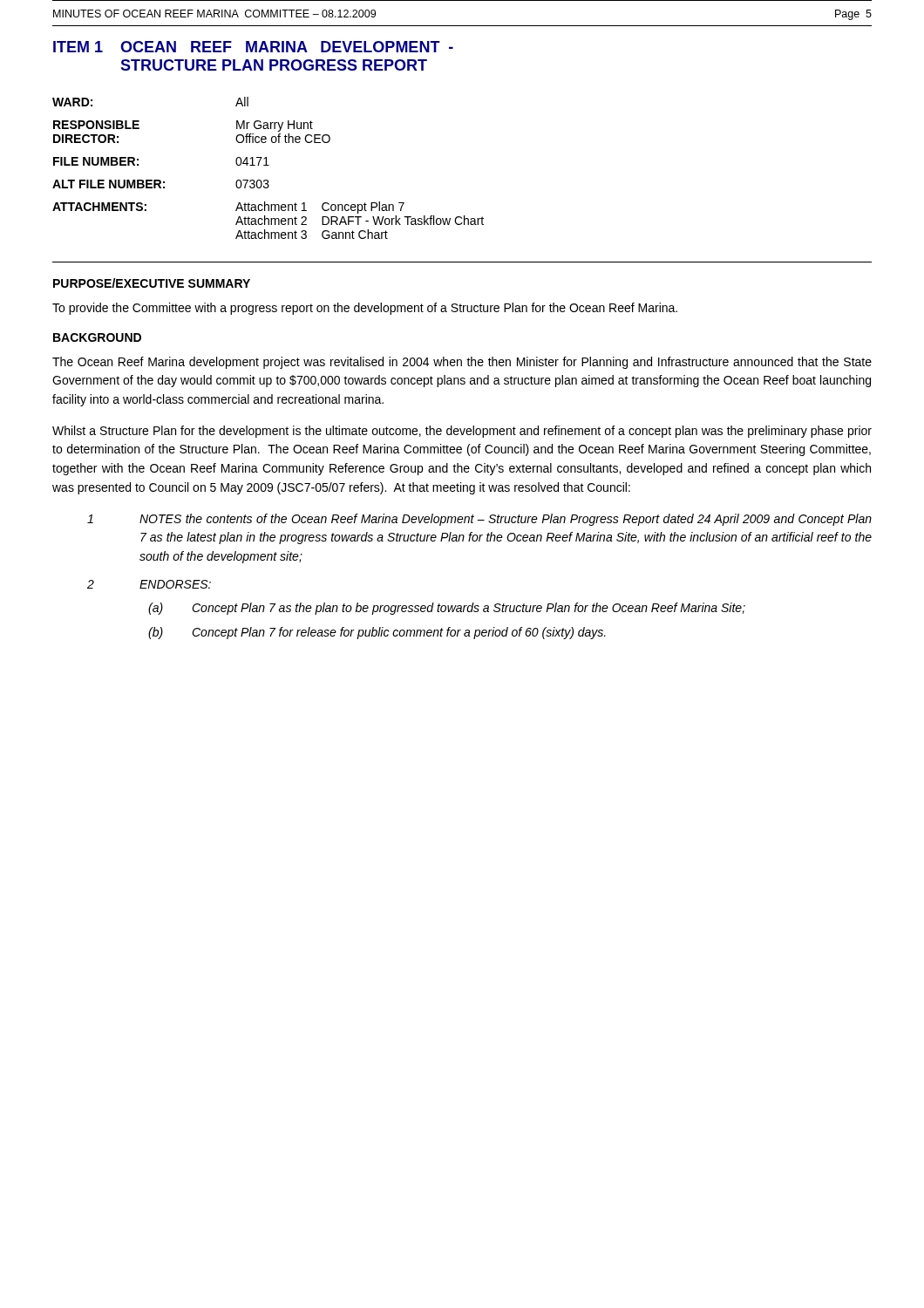Find the block starting "PURPOSE/EXECUTIVE SUMMARY"
This screenshot has height=1308, width=924.
(x=151, y=283)
